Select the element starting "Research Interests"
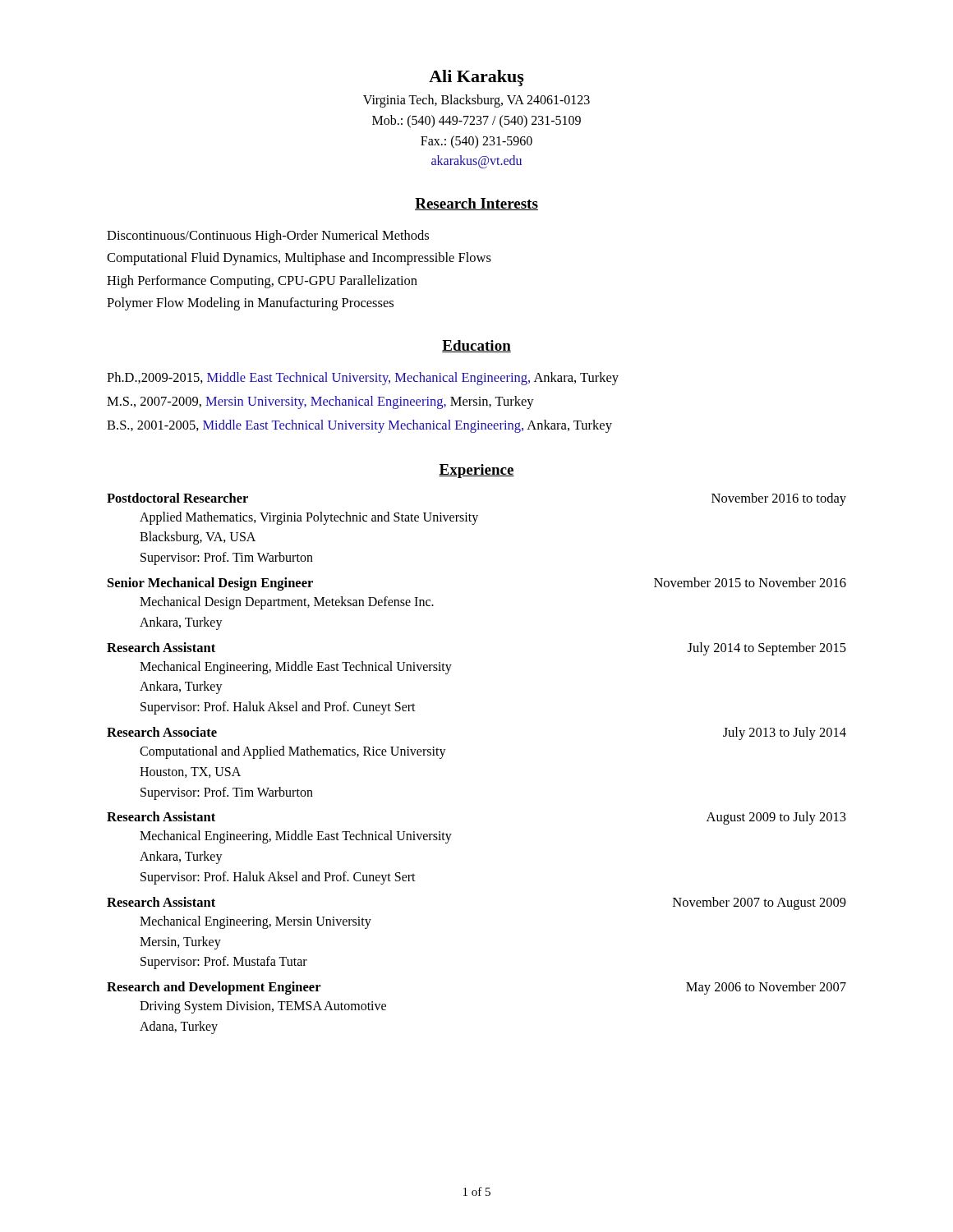The width and height of the screenshot is (953, 1232). (x=476, y=203)
